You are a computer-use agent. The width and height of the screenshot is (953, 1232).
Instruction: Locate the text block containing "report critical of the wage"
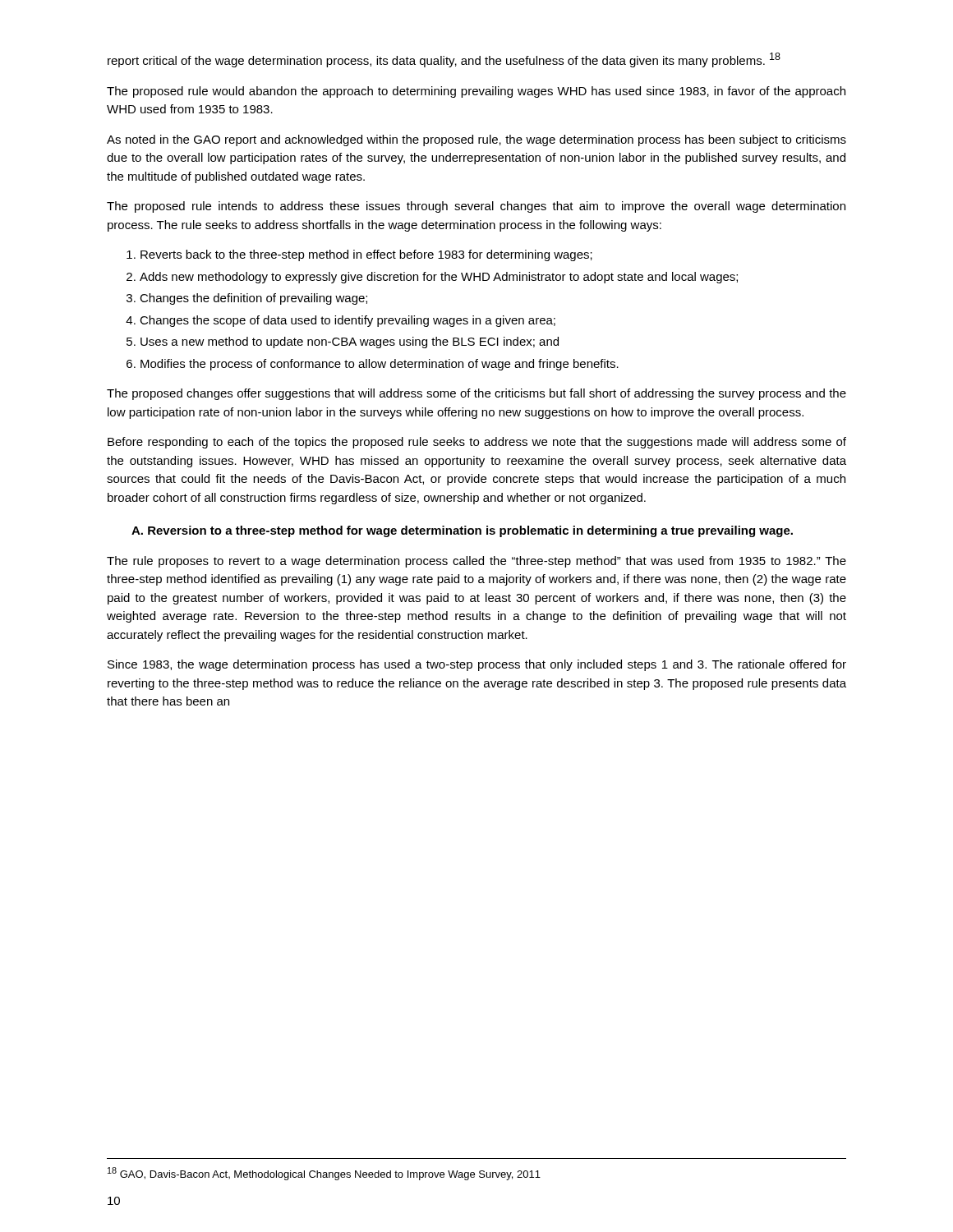coord(476,60)
